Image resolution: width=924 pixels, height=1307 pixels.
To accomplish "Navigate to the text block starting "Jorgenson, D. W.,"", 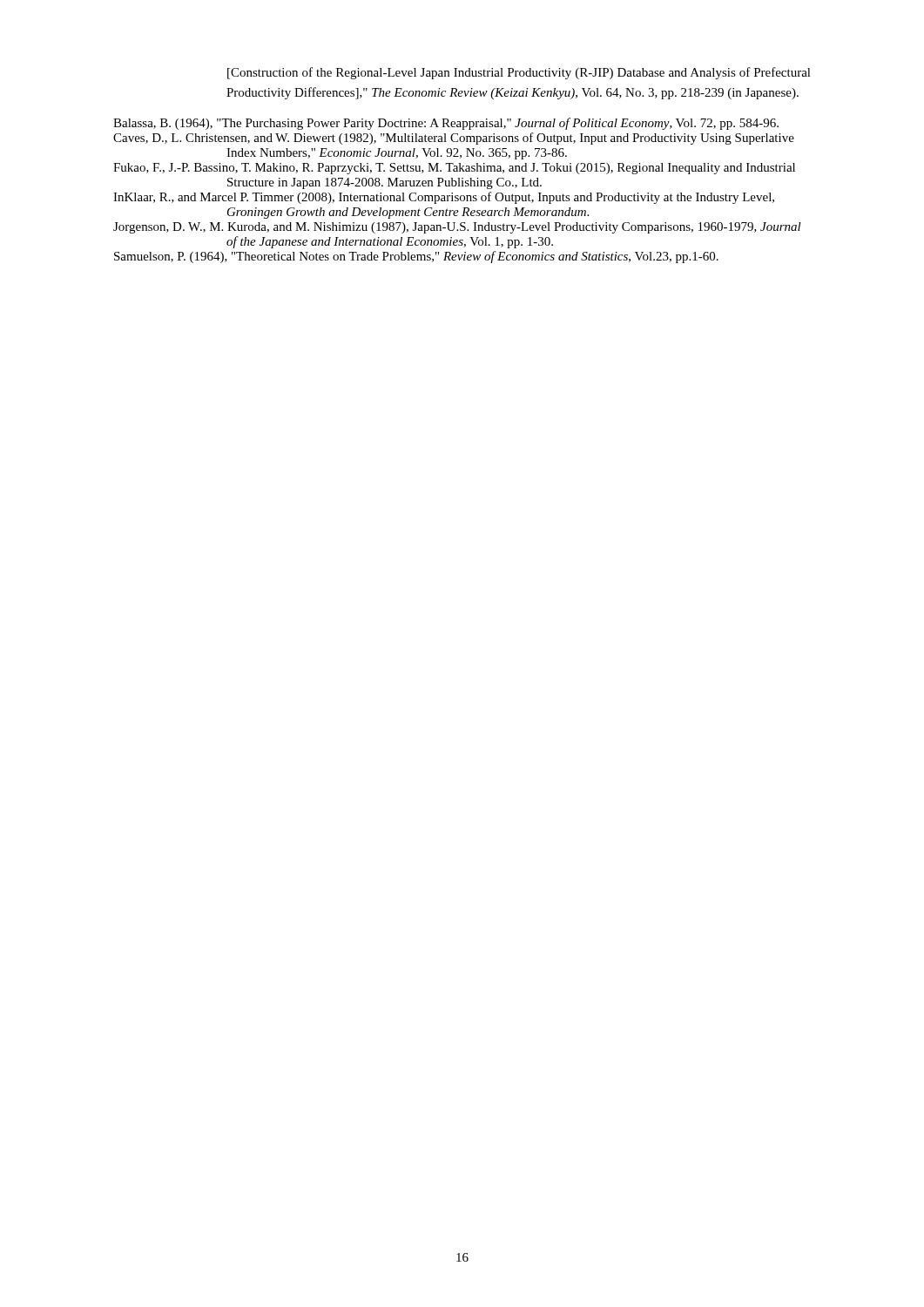I will [457, 234].
